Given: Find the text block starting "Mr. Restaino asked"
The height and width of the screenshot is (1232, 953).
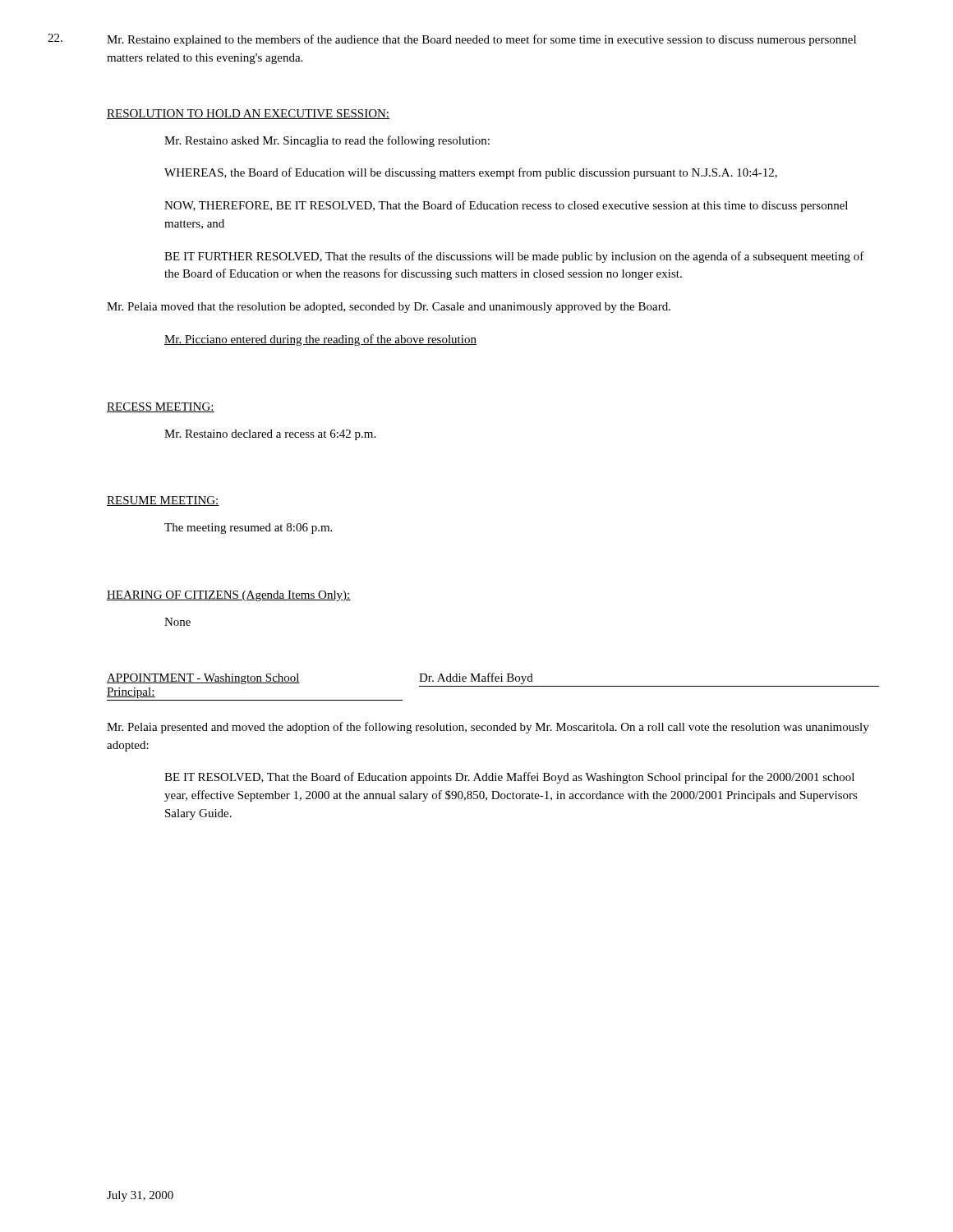Looking at the screenshot, I should (327, 140).
